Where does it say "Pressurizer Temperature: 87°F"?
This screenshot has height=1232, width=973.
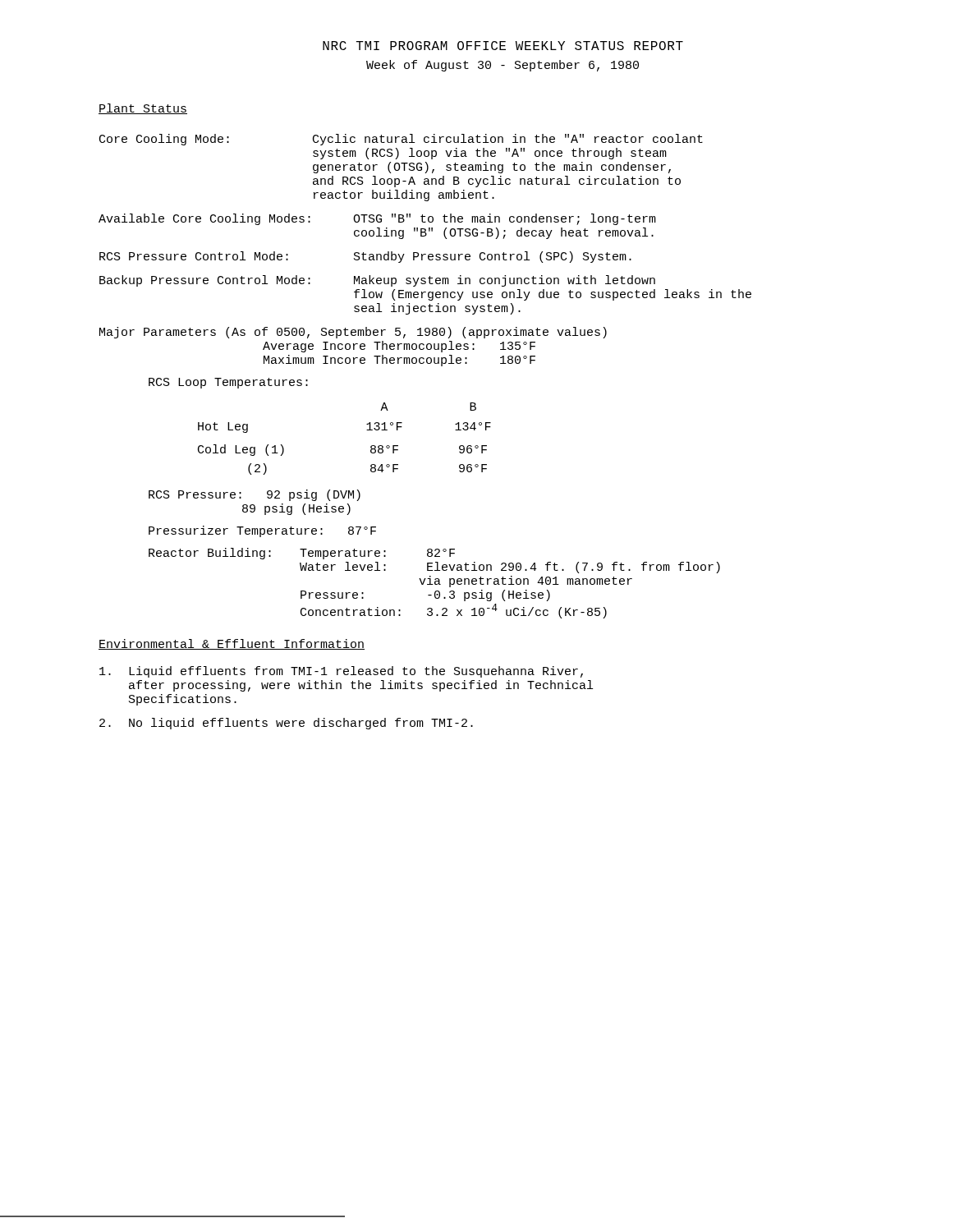262,532
